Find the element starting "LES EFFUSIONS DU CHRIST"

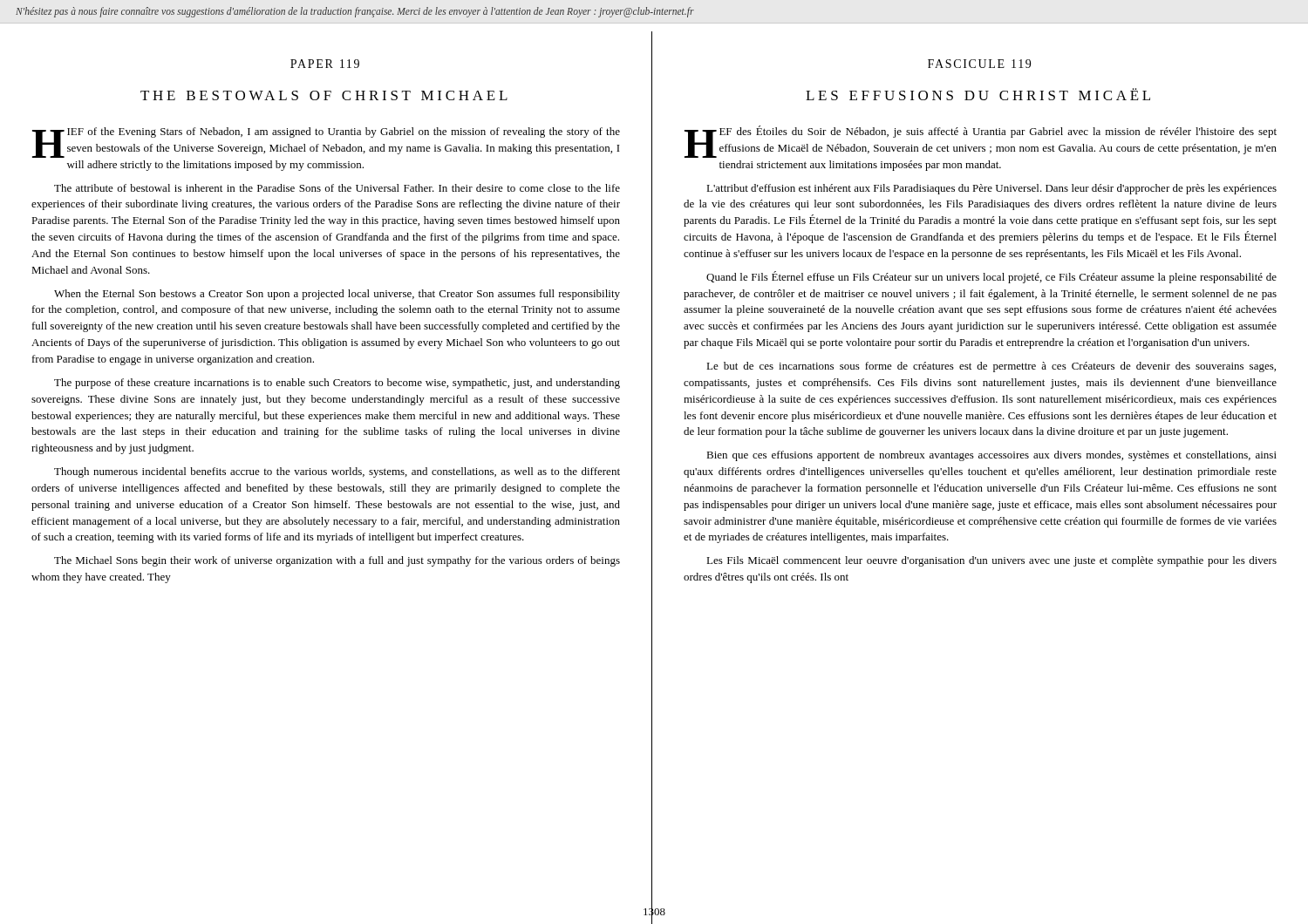[x=980, y=95]
